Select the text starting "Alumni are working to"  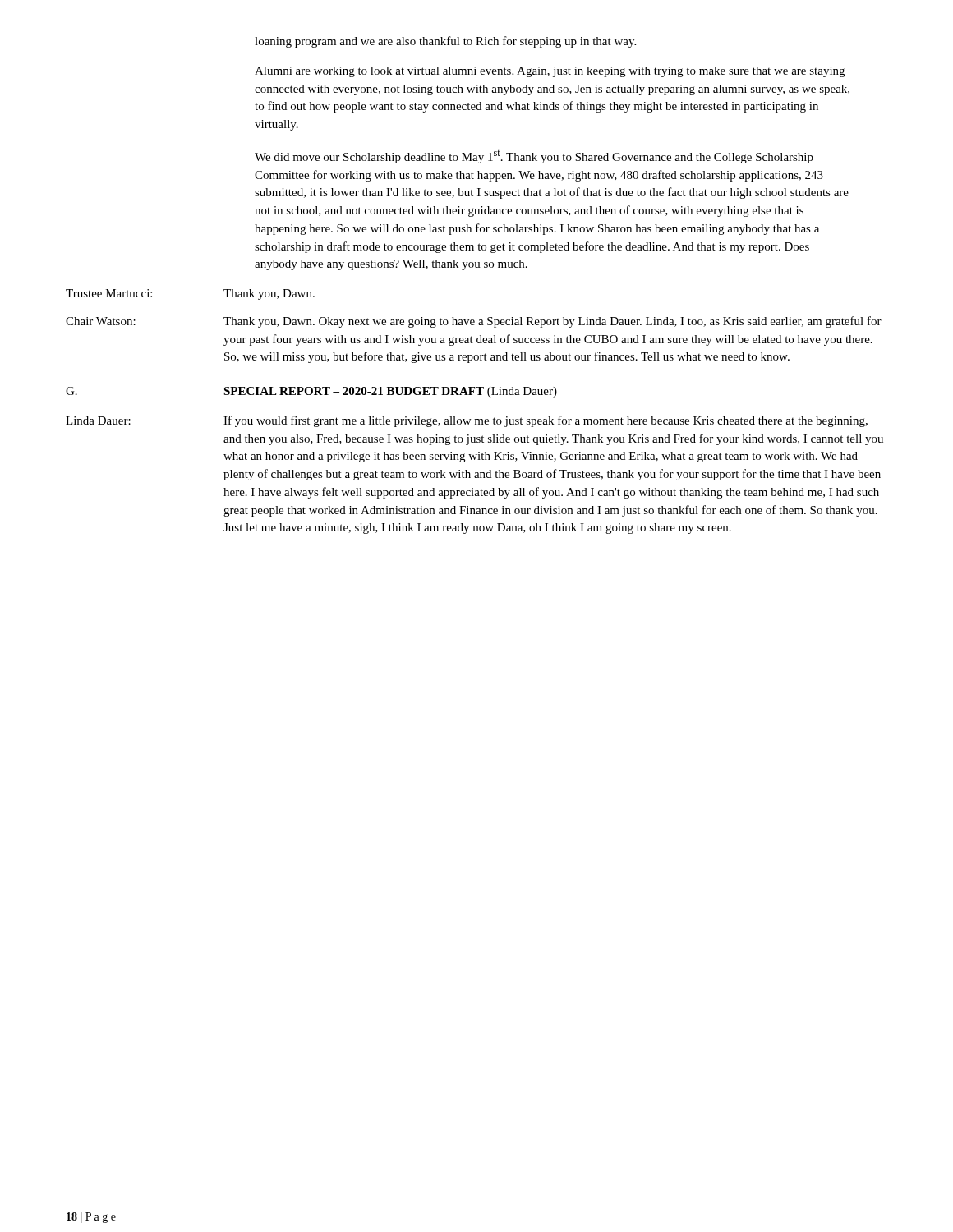(x=553, y=97)
